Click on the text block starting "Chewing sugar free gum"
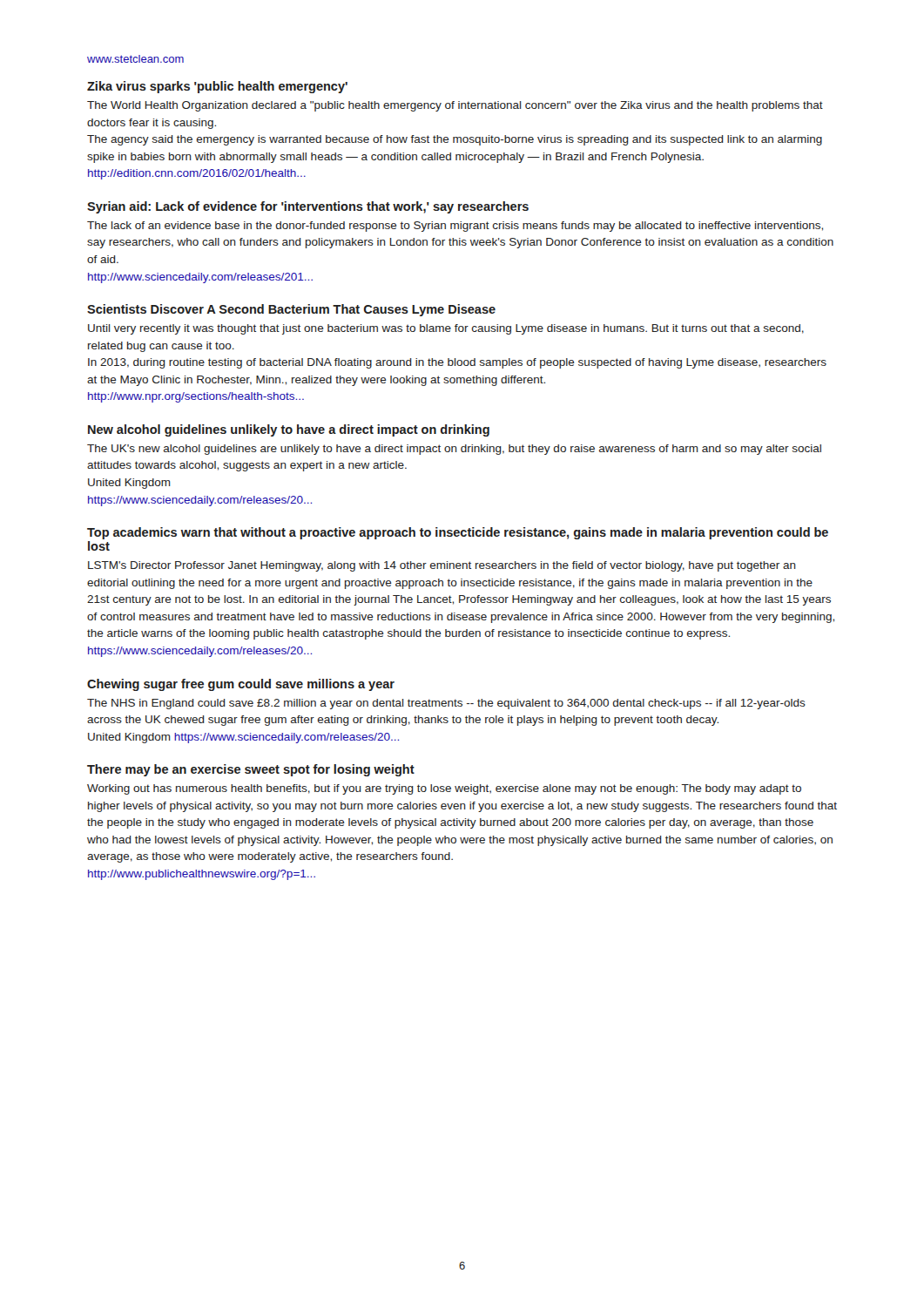The image size is (924, 1307). pyautogui.click(x=462, y=711)
